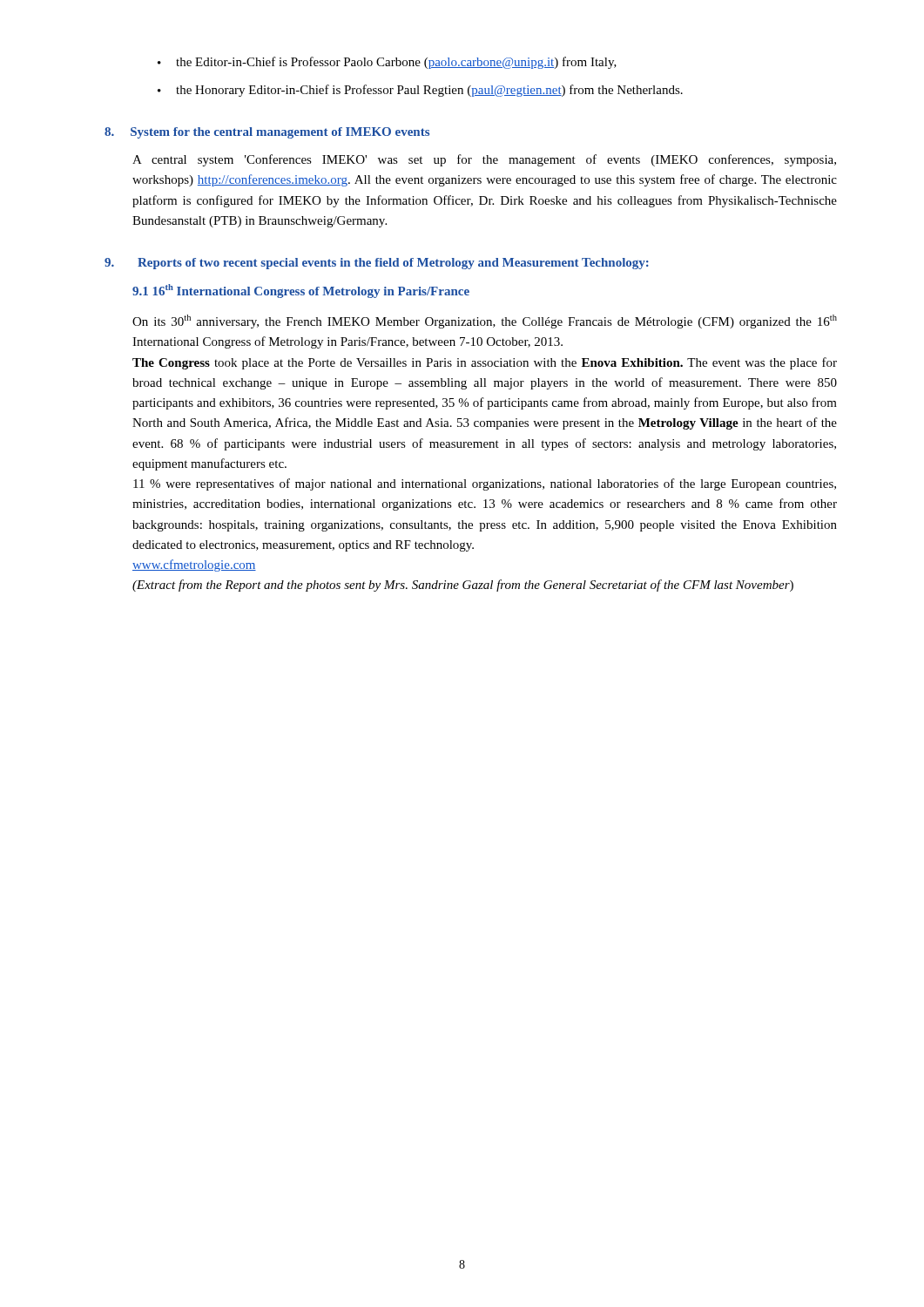Select the text block starting "• the Honorary Editor-in-Chief is Professor Paul Regtien"

click(420, 90)
